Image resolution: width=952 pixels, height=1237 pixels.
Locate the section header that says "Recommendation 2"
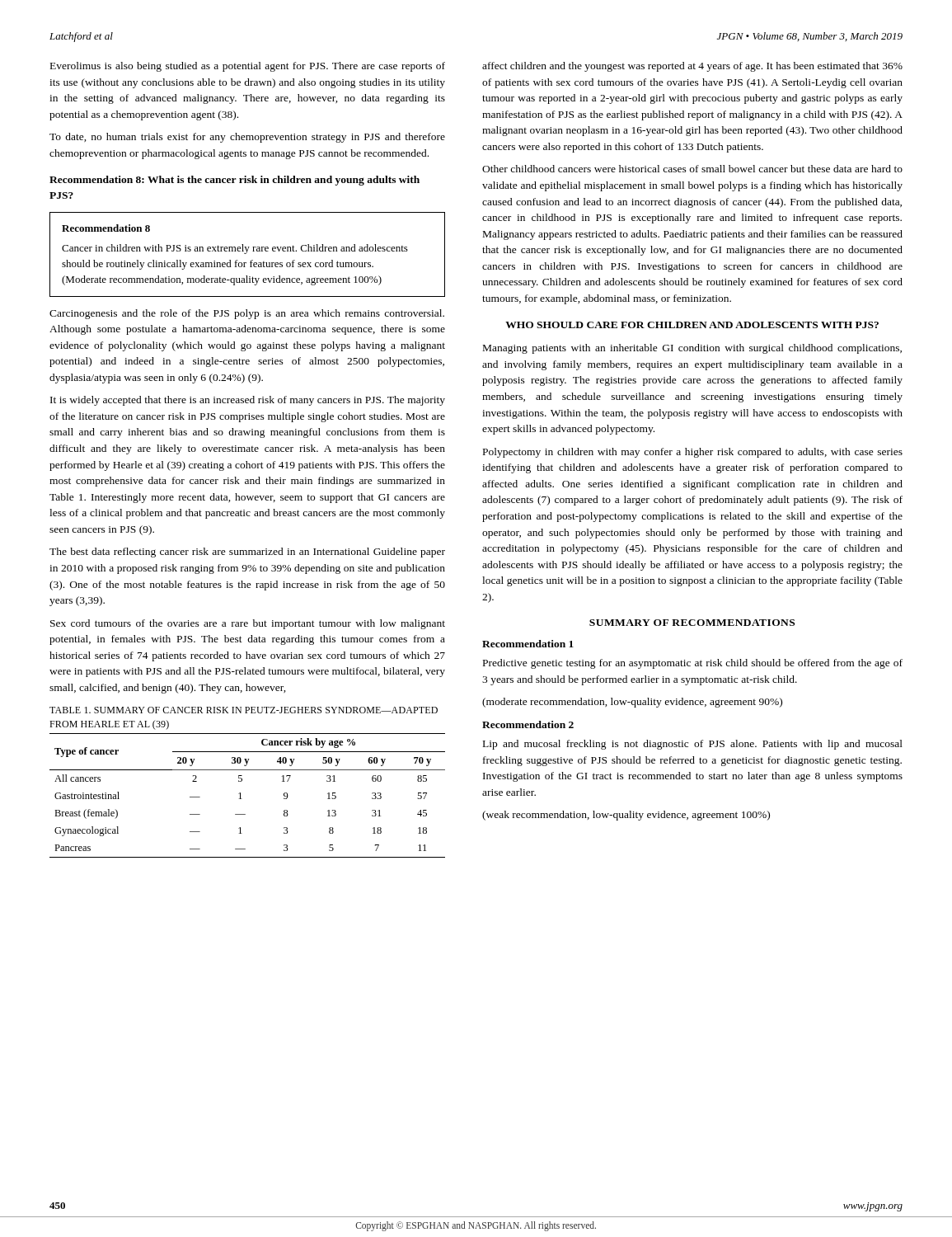pos(528,725)
